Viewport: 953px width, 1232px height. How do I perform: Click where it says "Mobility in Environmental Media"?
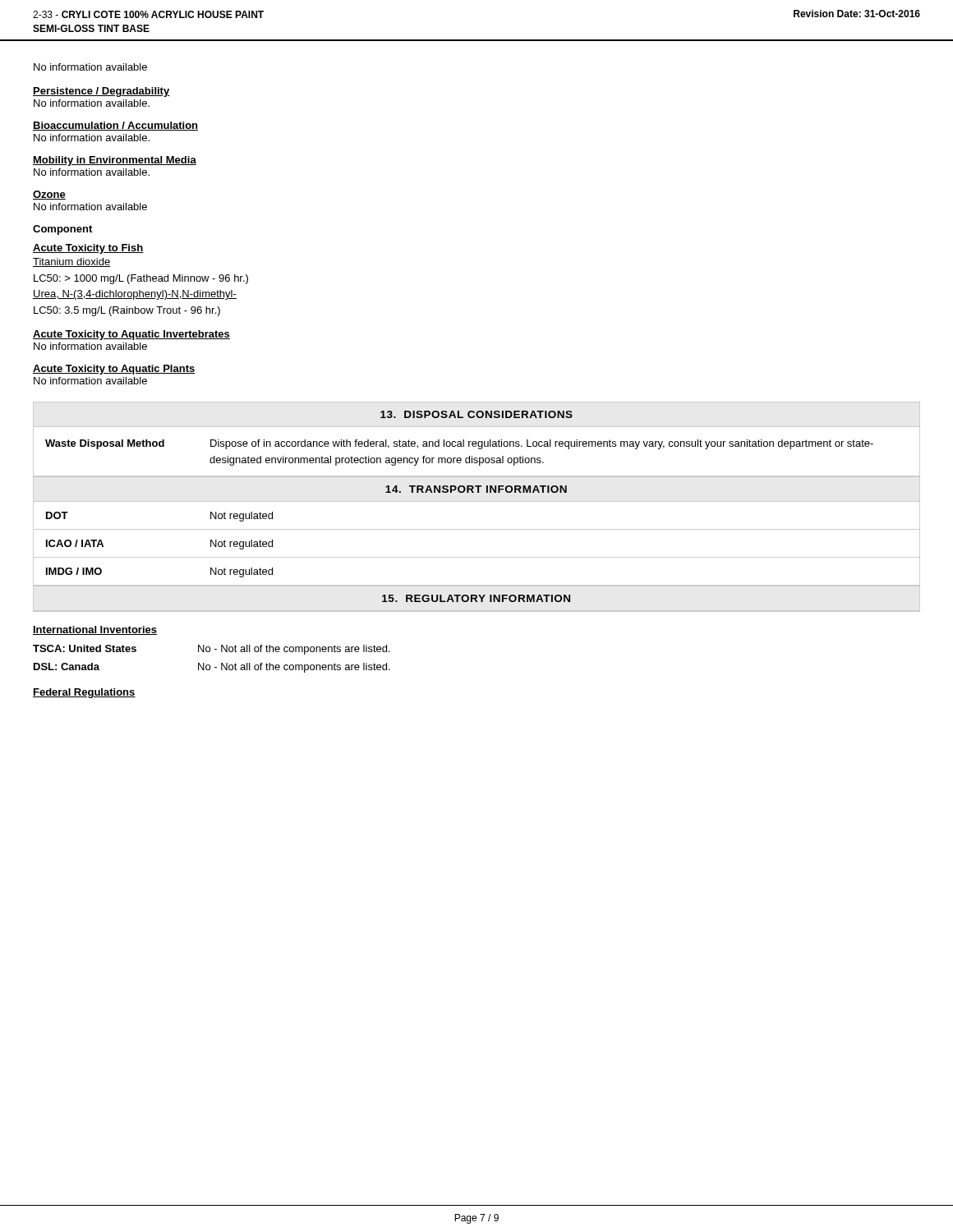point(114,160)
